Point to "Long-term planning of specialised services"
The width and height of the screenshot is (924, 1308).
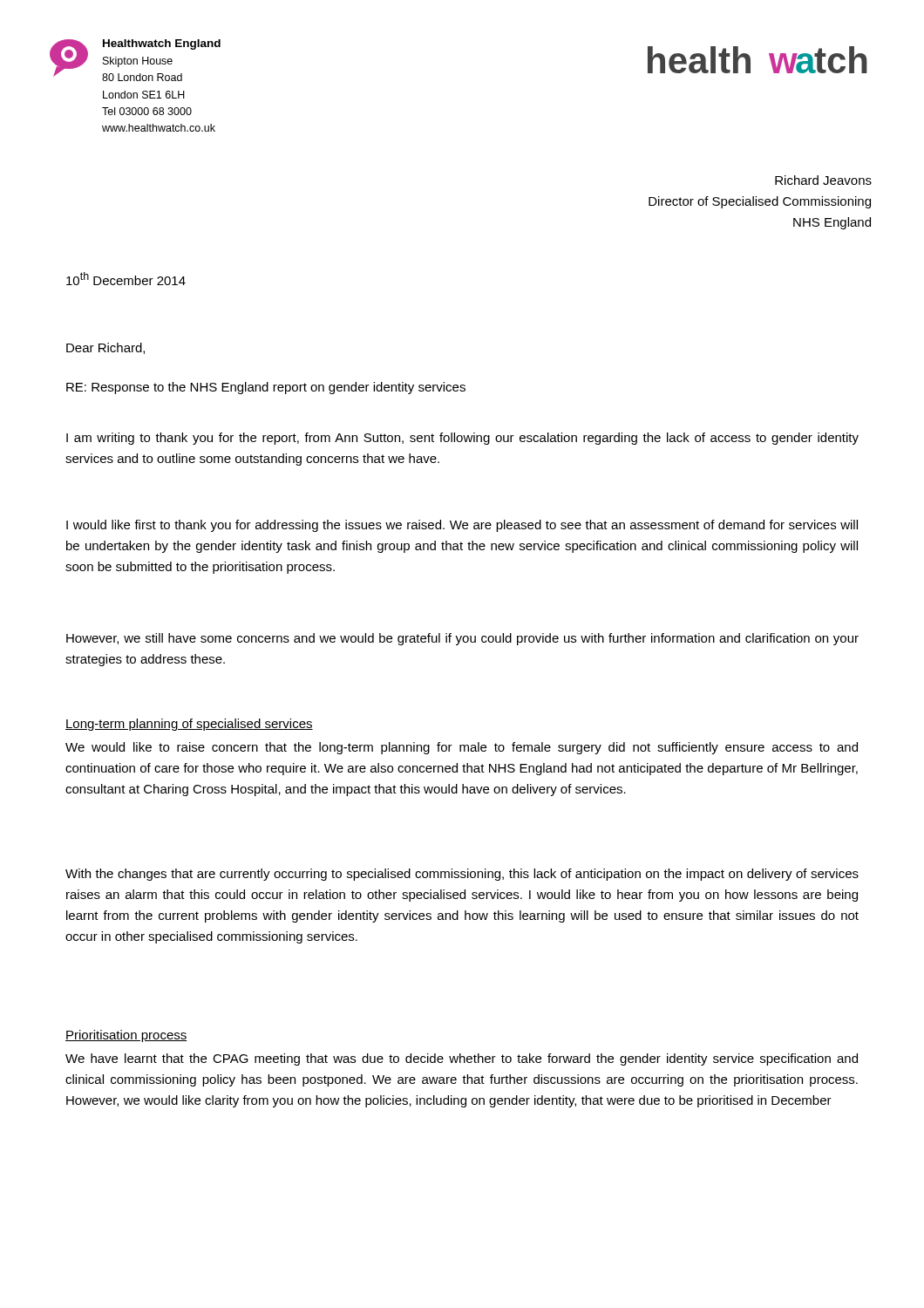tap(189, 723)
